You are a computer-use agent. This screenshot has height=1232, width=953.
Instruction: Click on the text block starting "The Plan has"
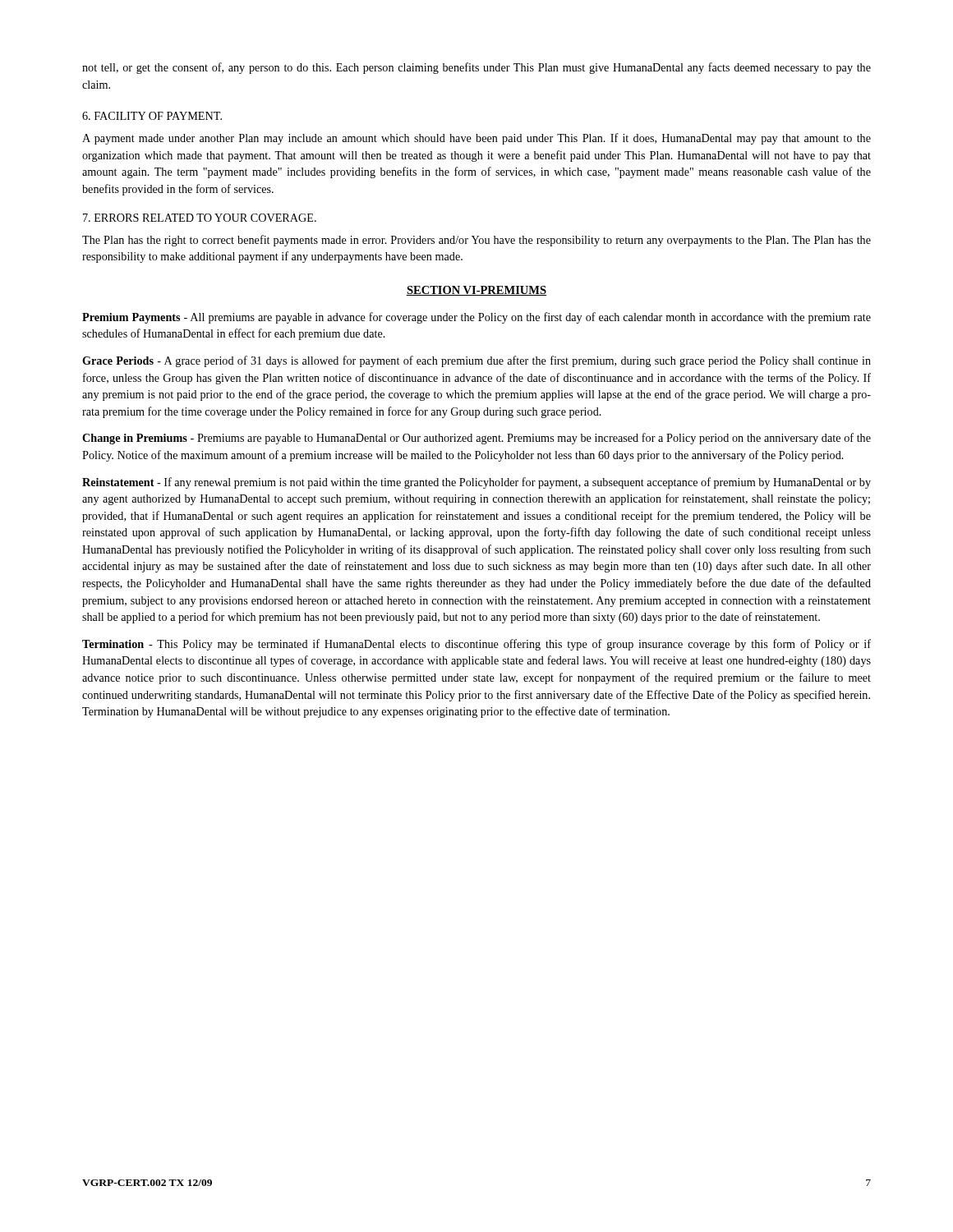tap(476, 248)
